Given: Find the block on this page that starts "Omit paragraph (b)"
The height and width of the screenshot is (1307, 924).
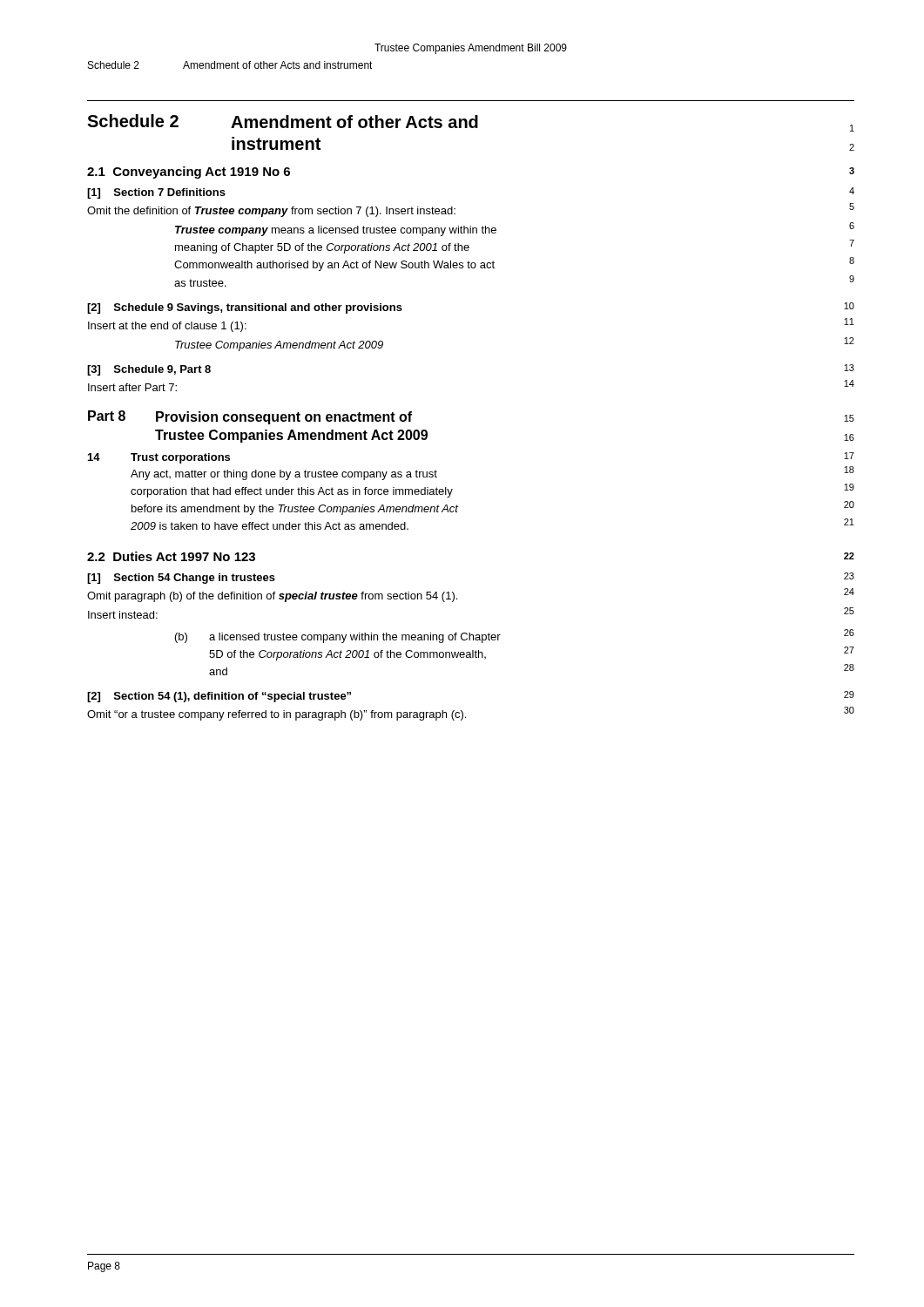Looking at the screenshot, I should [x=453, y=595].
